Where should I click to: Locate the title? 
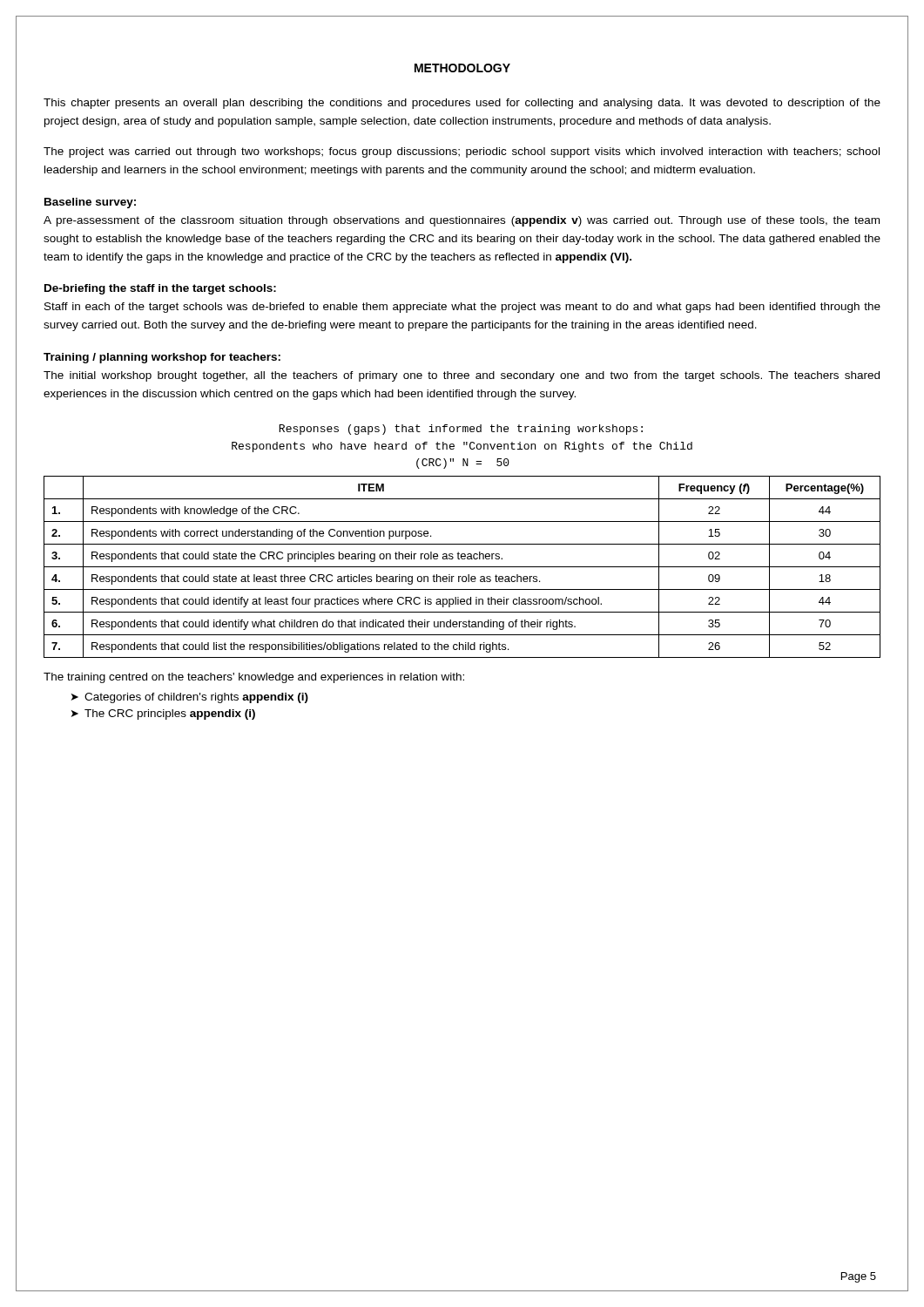point(462,68)
